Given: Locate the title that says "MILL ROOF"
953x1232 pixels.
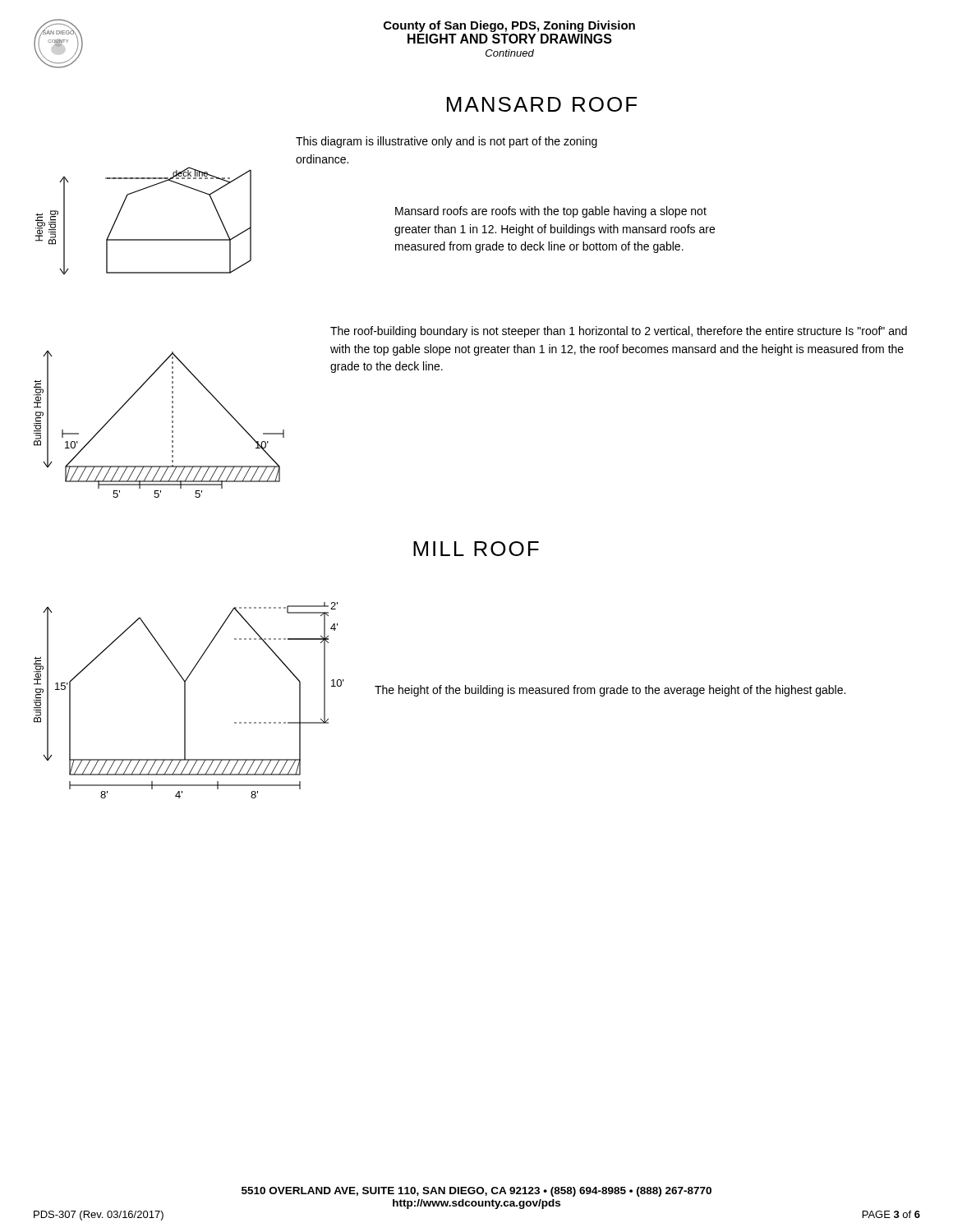Looking at the screenshot, I should pos(476,549).
